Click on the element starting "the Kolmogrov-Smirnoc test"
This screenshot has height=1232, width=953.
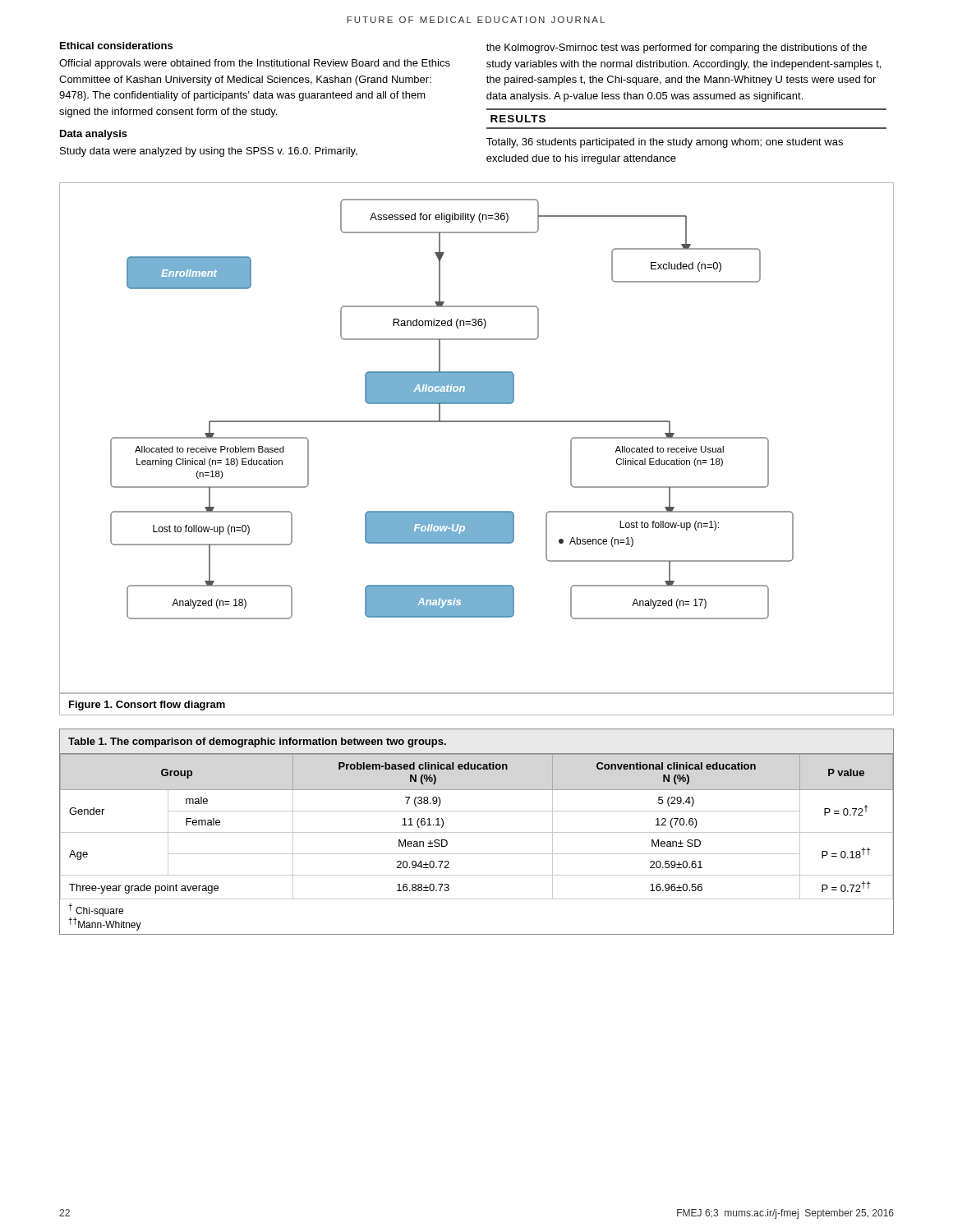(x=686, y=71)
